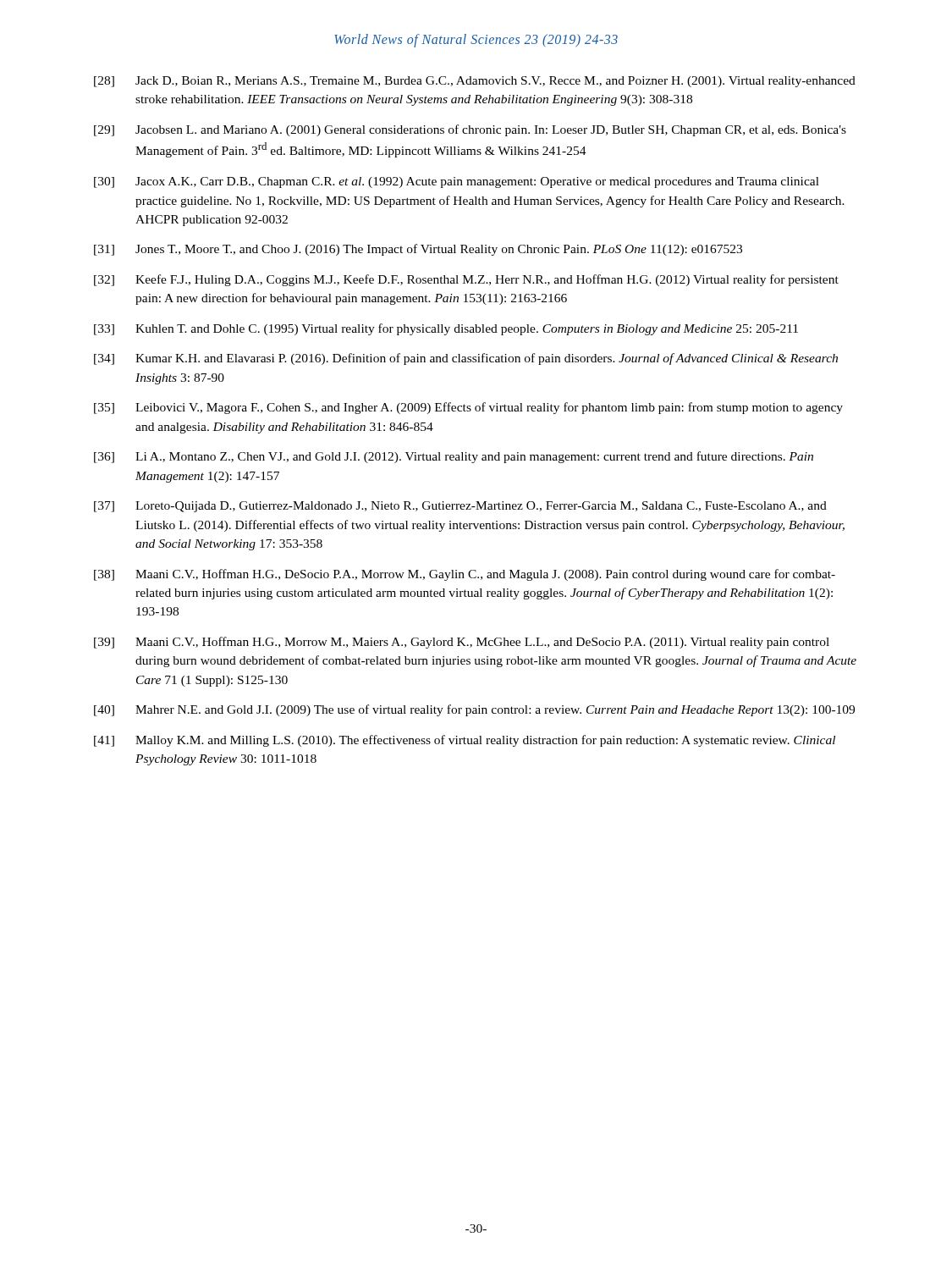The height and width of the screenshot is (1270, 952).
Task: Select the list item that says "[37] Loreto-Quijada D., Gutierrez-Maldonado"
Action: [476, 525]
